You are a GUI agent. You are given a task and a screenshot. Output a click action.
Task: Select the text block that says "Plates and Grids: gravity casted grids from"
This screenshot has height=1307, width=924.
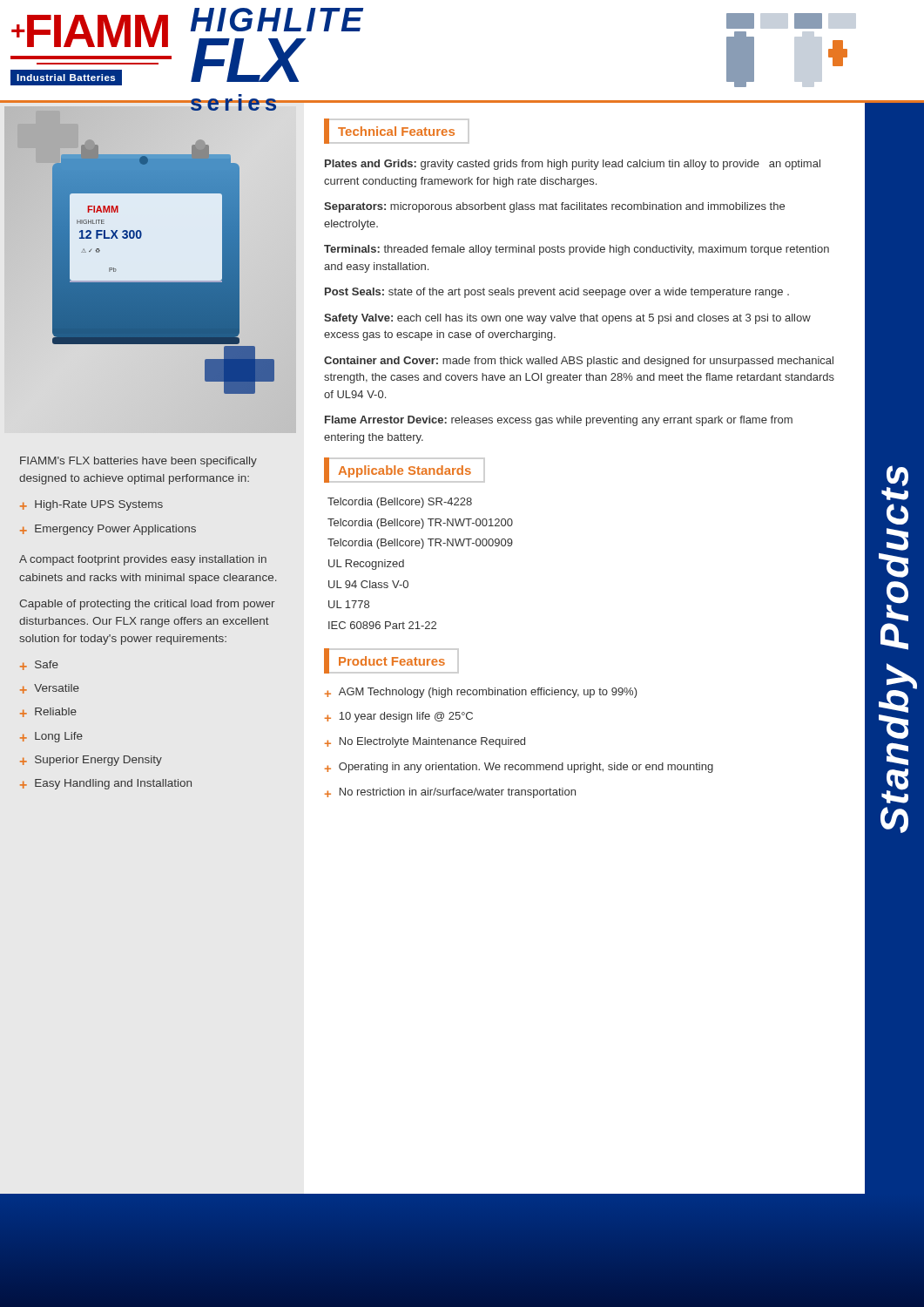[x=573, y=172]
